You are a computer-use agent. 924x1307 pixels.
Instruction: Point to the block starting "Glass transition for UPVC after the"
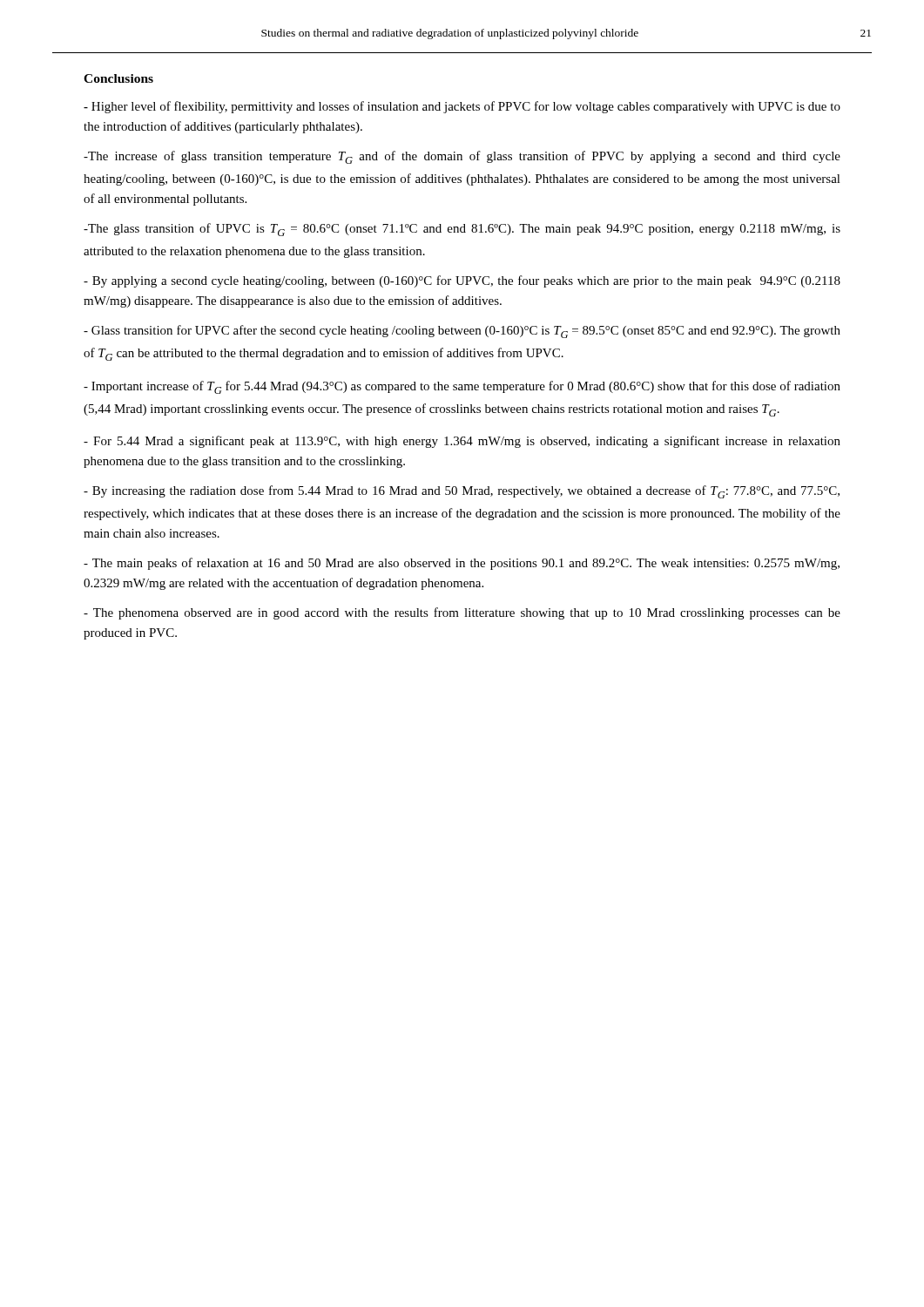click(462, 343)
